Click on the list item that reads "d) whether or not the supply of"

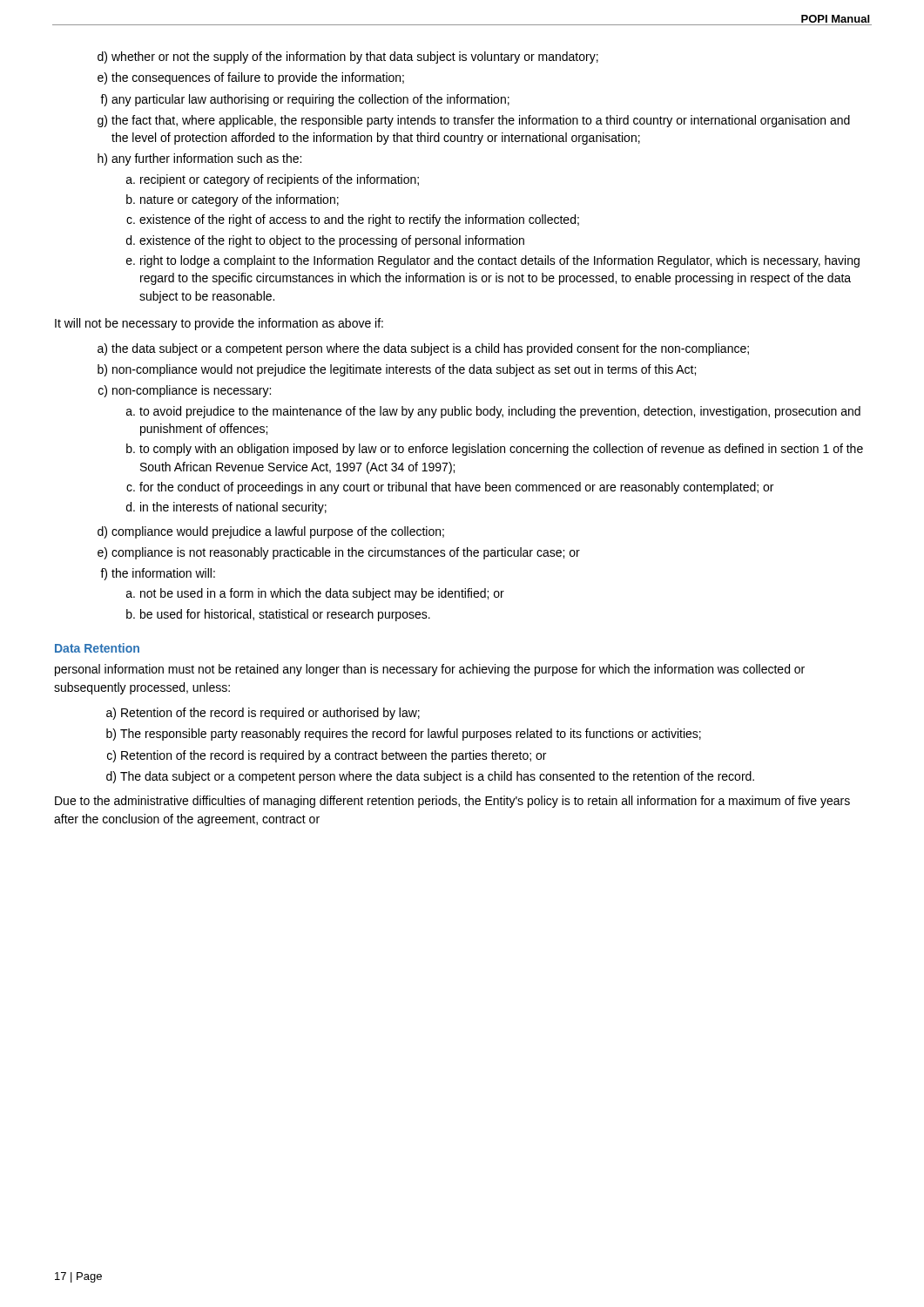pyautogui.click(x=475, y=57)
